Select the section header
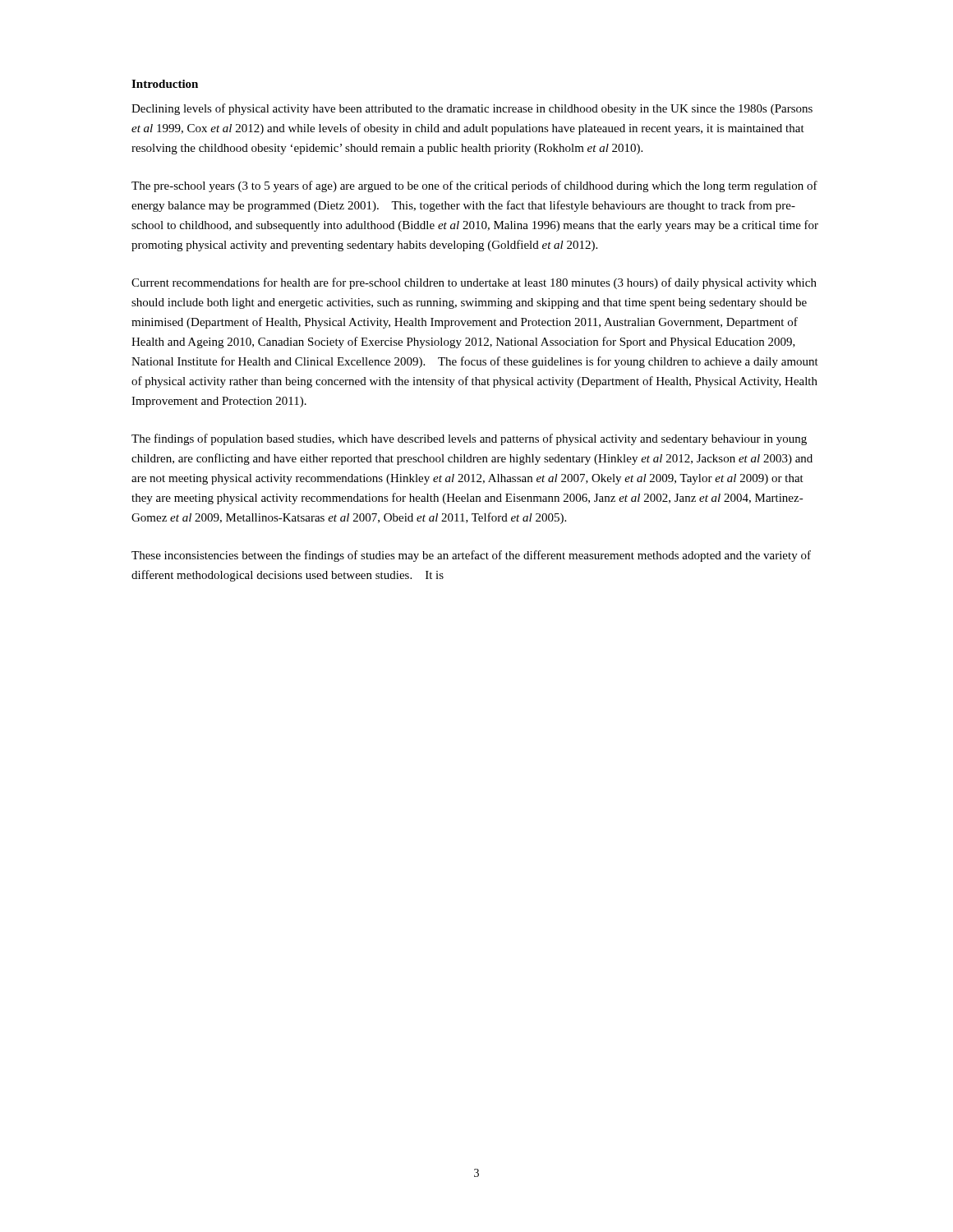This screenshot has width=953, height=1232. 165,84
